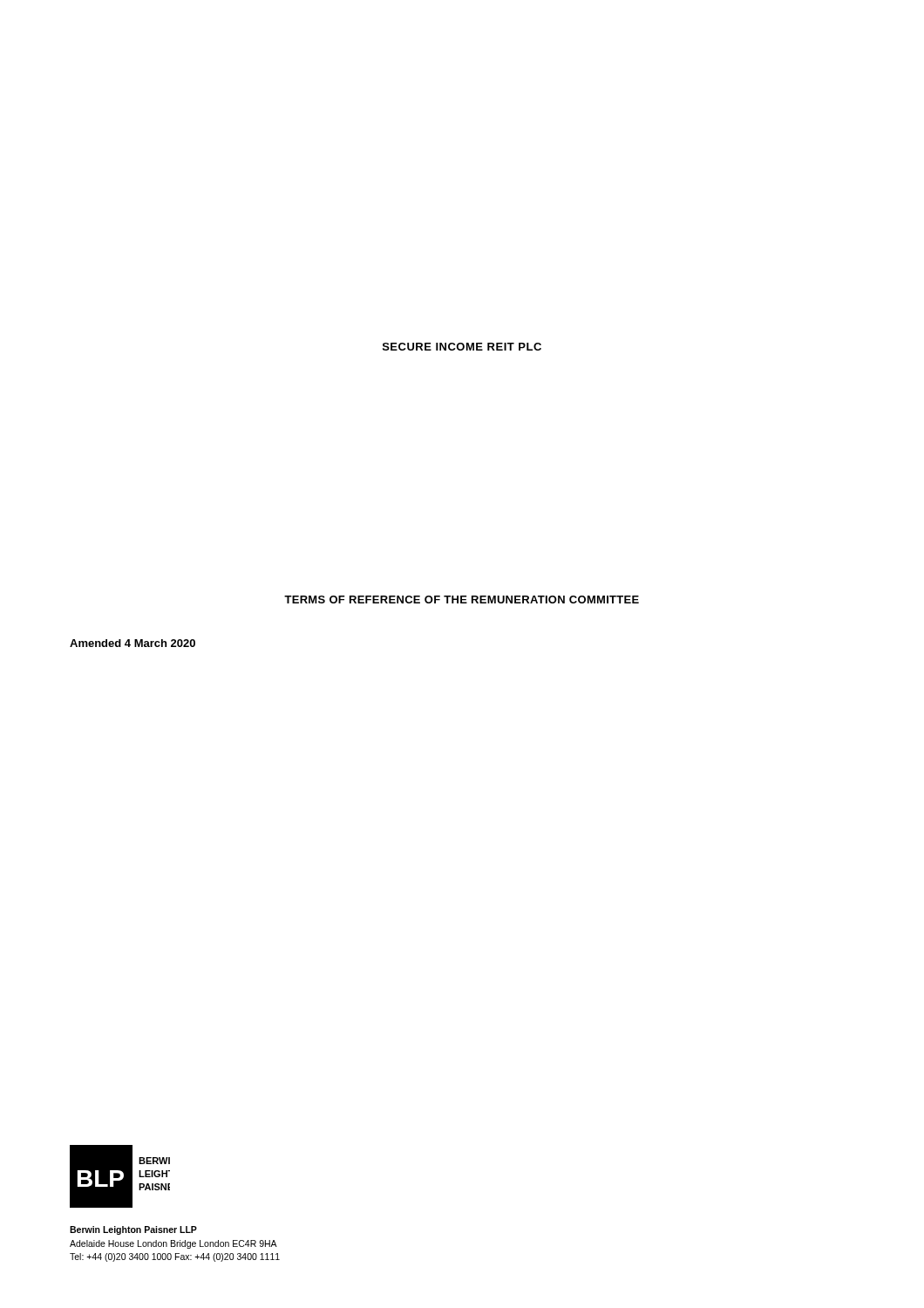Viewport: 924px width, 1308px height.
Task: Click on the title with the text "SECURE INCOME REIT PLC"
Action: (462, 347)
